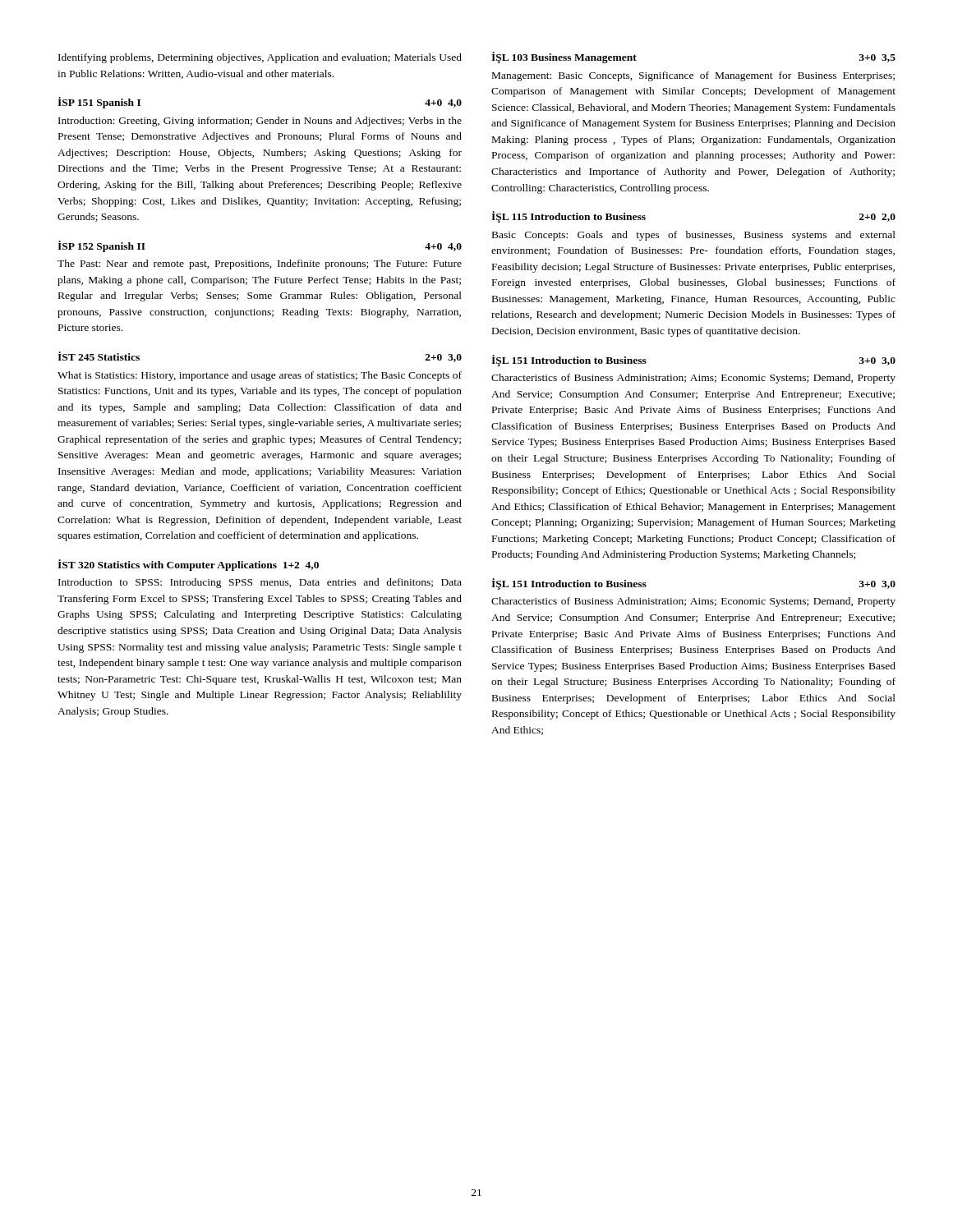Click on the block starting "İSP 152 Spanish II 4+0 4,0"
The image size is (953, 1232).
pyautogui.click(x=260, y=287)
